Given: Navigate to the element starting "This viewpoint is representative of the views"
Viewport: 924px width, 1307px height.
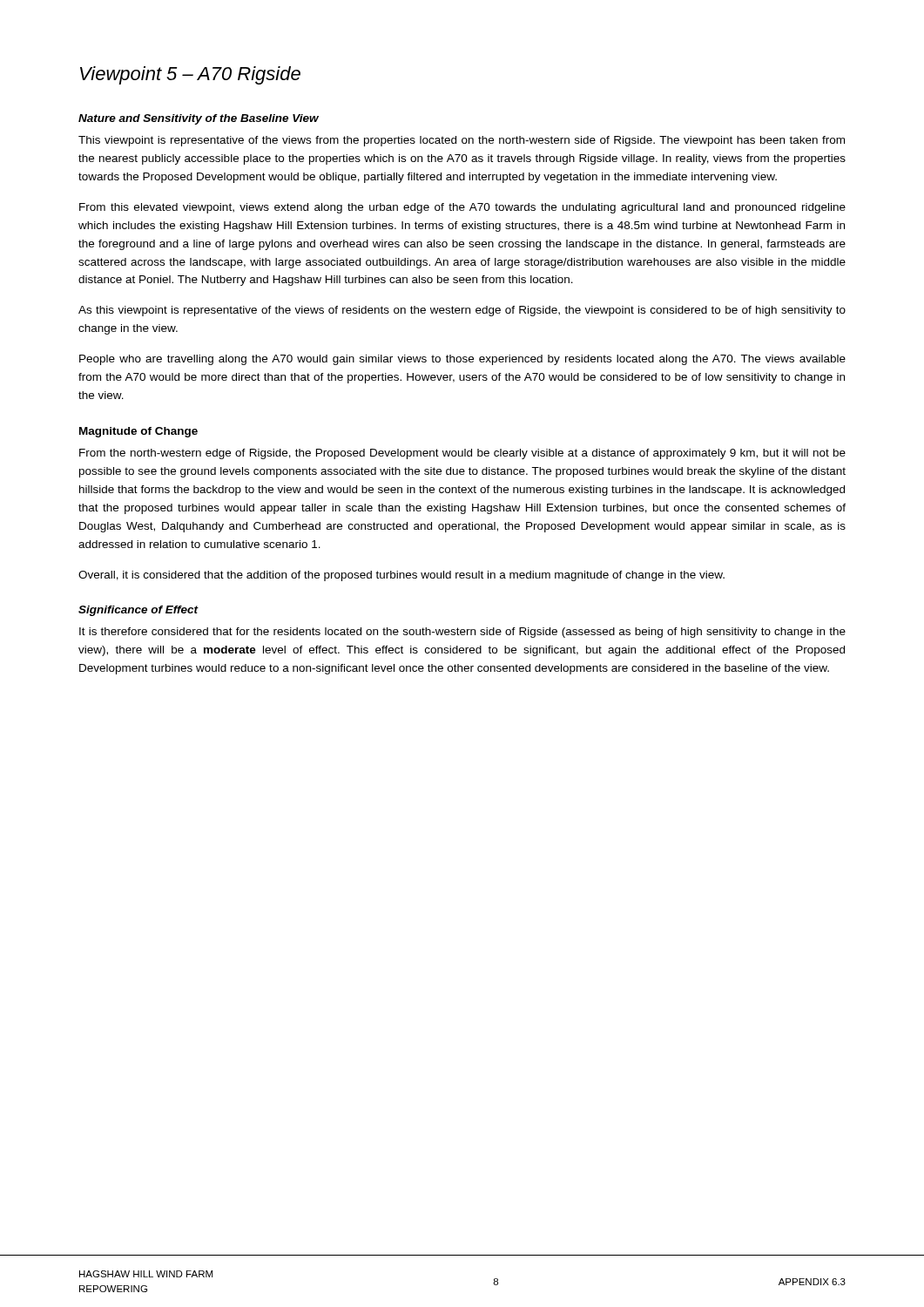Looking at the screenshot, I should [462, 159].
